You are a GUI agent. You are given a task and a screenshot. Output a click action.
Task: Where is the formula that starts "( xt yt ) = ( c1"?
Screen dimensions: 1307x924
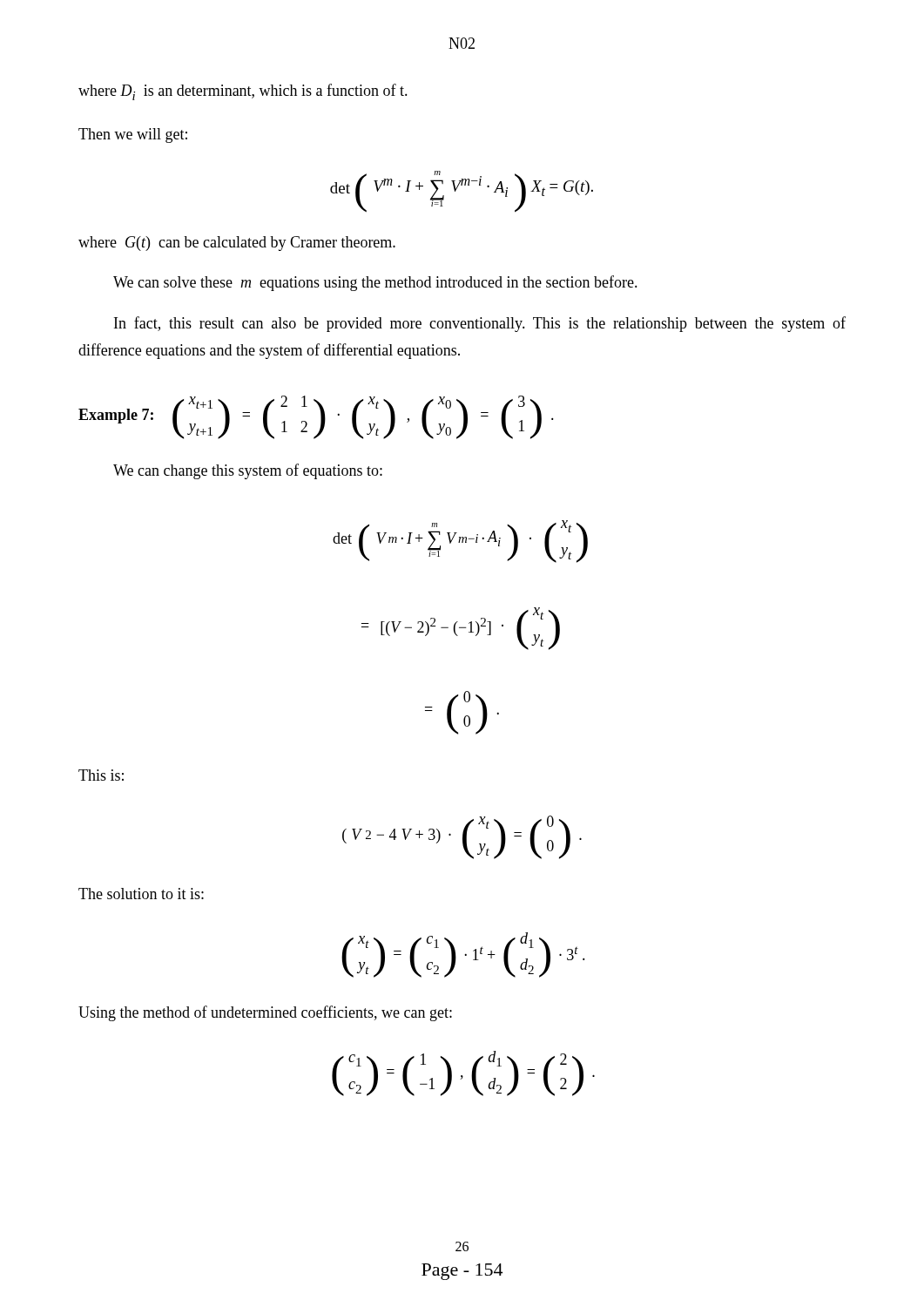(x=462, y=954)
